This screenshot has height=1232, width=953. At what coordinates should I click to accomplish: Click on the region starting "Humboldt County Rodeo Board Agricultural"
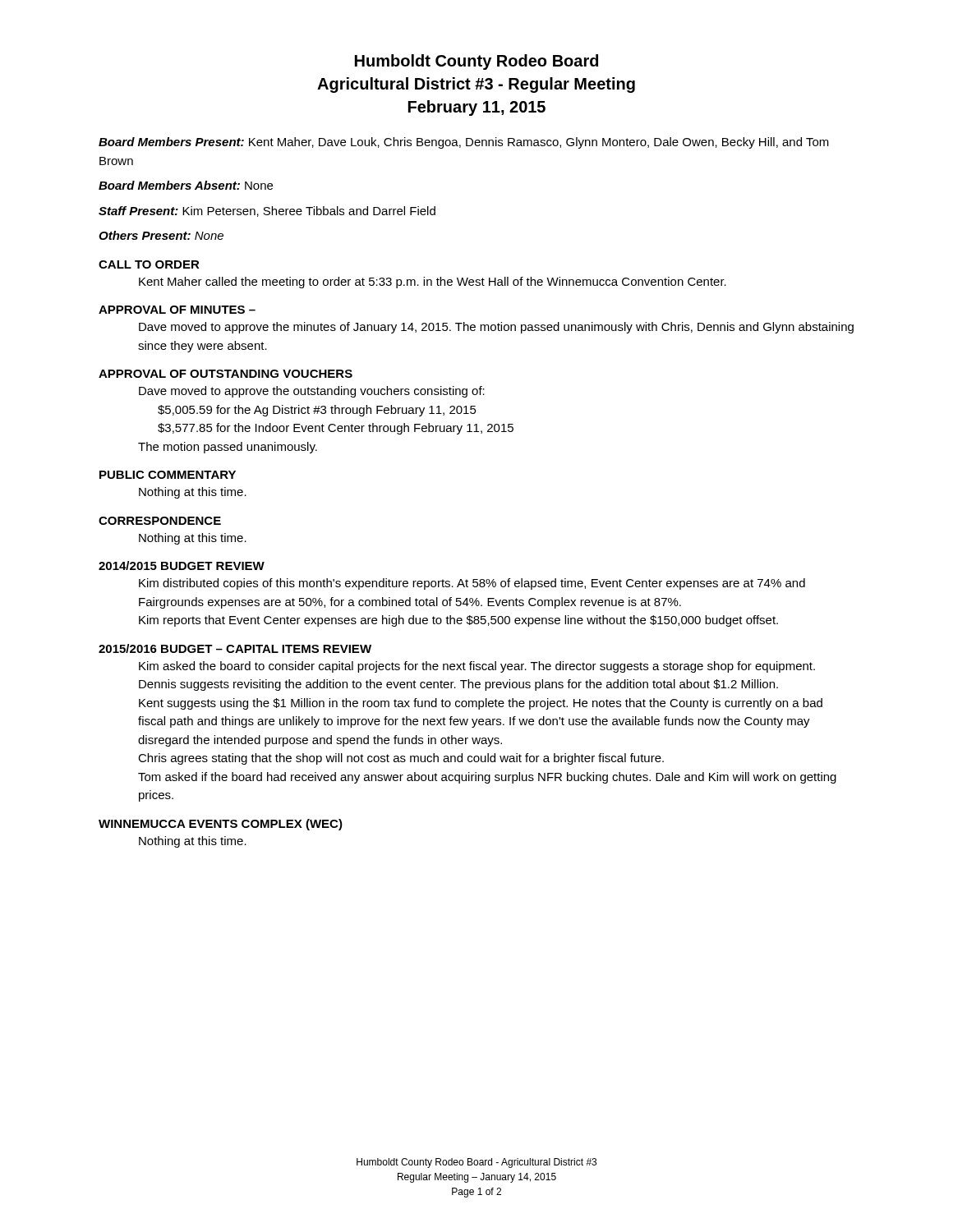pos(476,84)
